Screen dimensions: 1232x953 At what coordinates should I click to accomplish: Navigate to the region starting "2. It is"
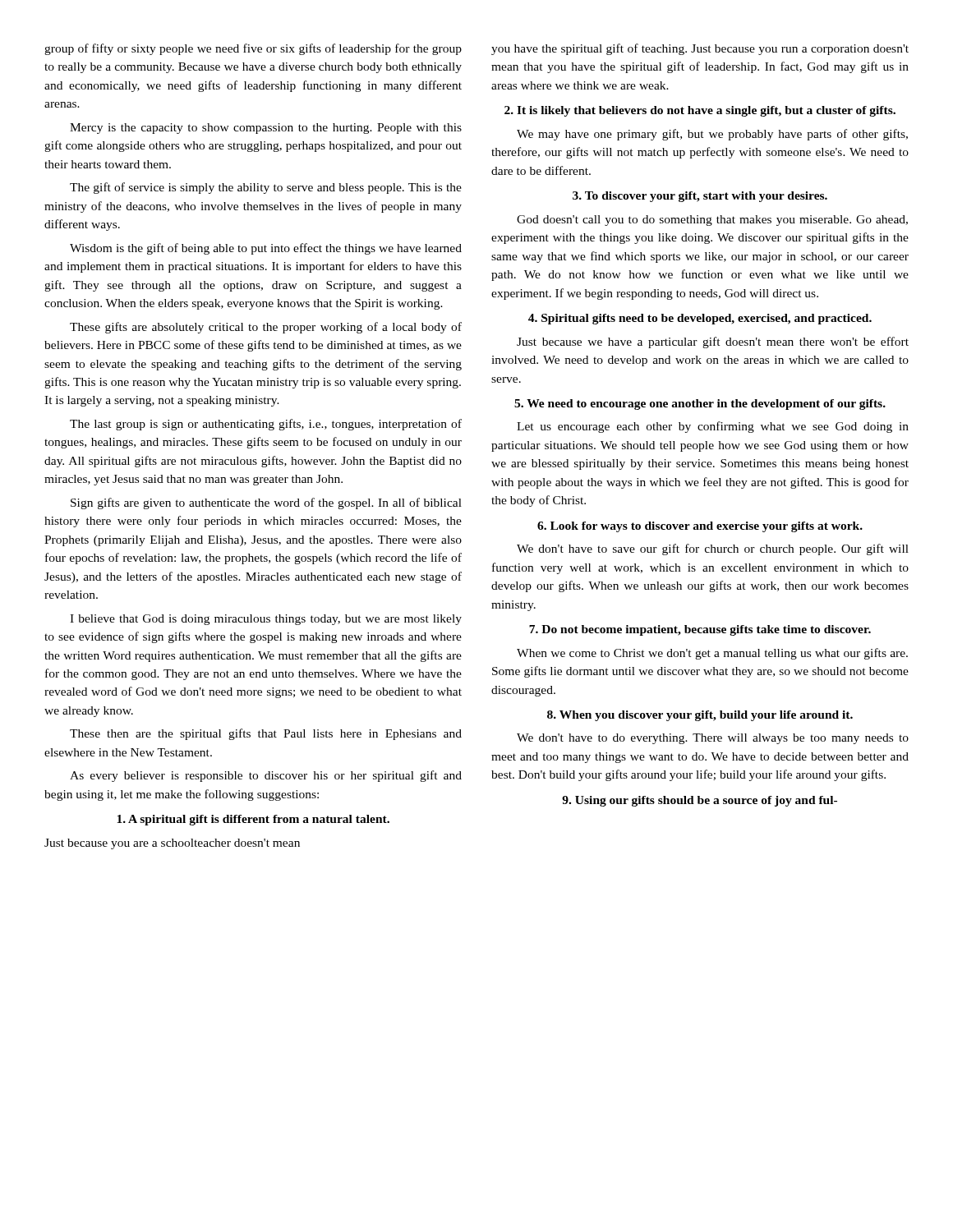click(x=700, y=111)
